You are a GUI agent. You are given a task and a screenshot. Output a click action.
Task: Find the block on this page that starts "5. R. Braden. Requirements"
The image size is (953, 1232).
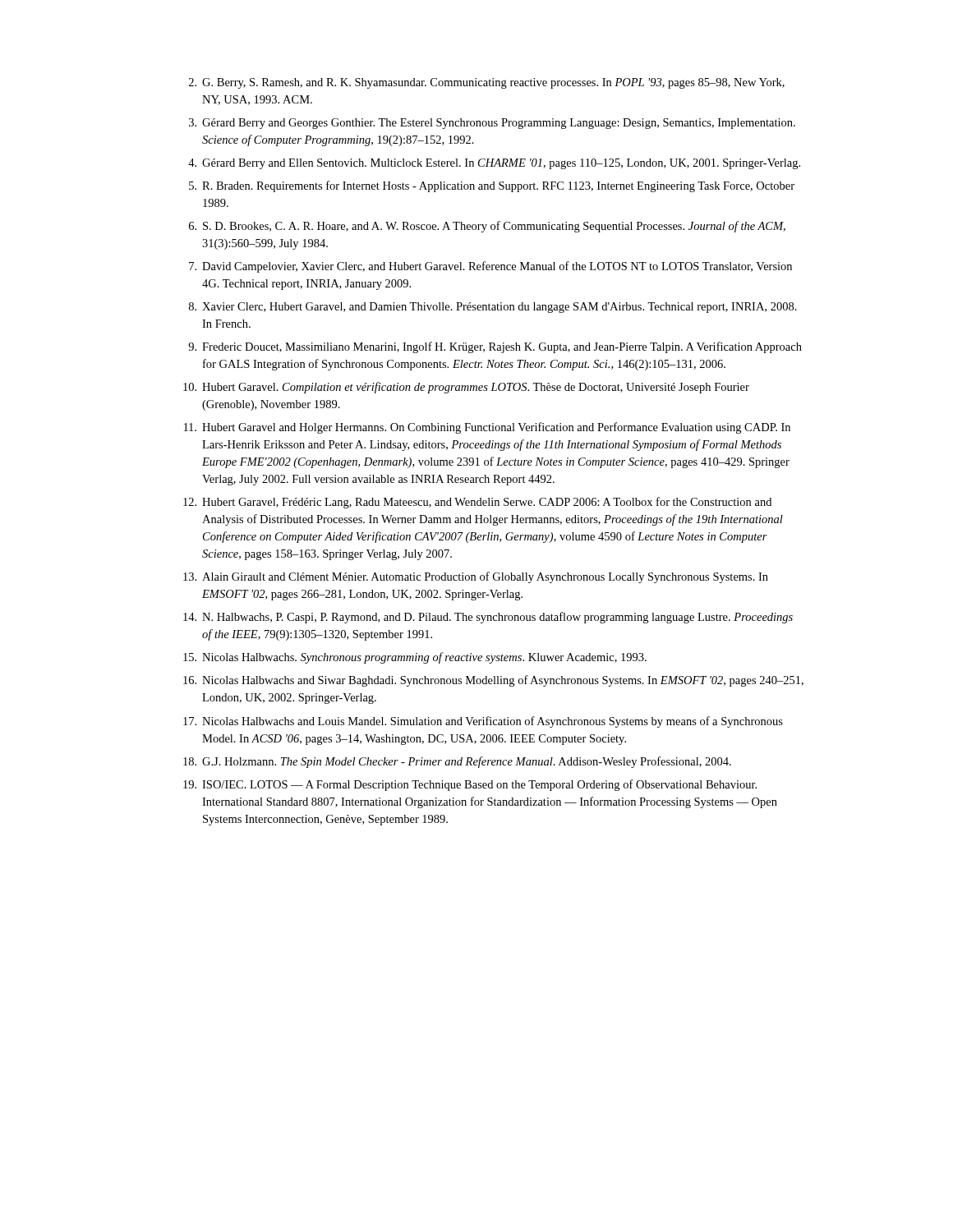pos(485,195)
